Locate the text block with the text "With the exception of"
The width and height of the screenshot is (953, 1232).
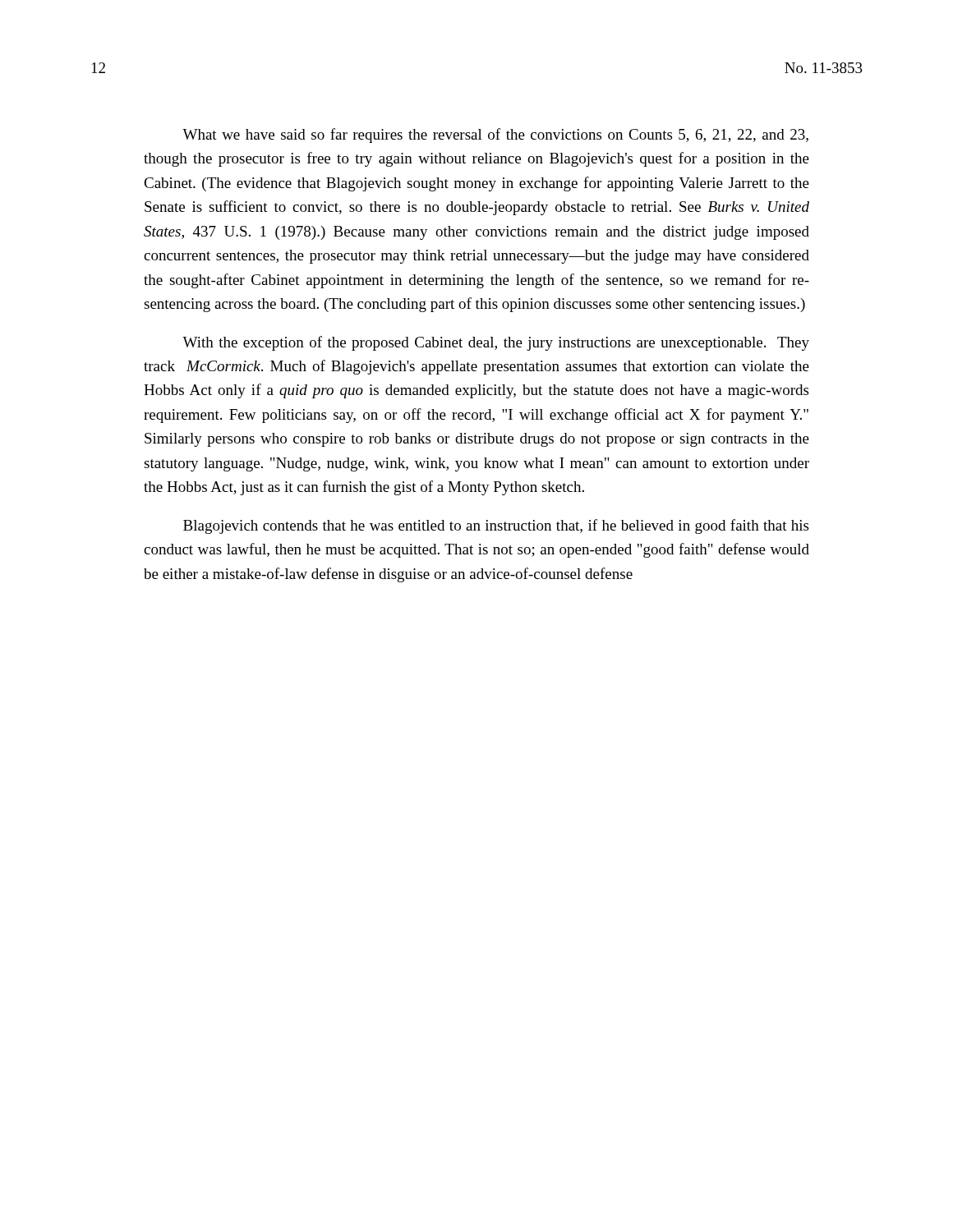point(476,414)
